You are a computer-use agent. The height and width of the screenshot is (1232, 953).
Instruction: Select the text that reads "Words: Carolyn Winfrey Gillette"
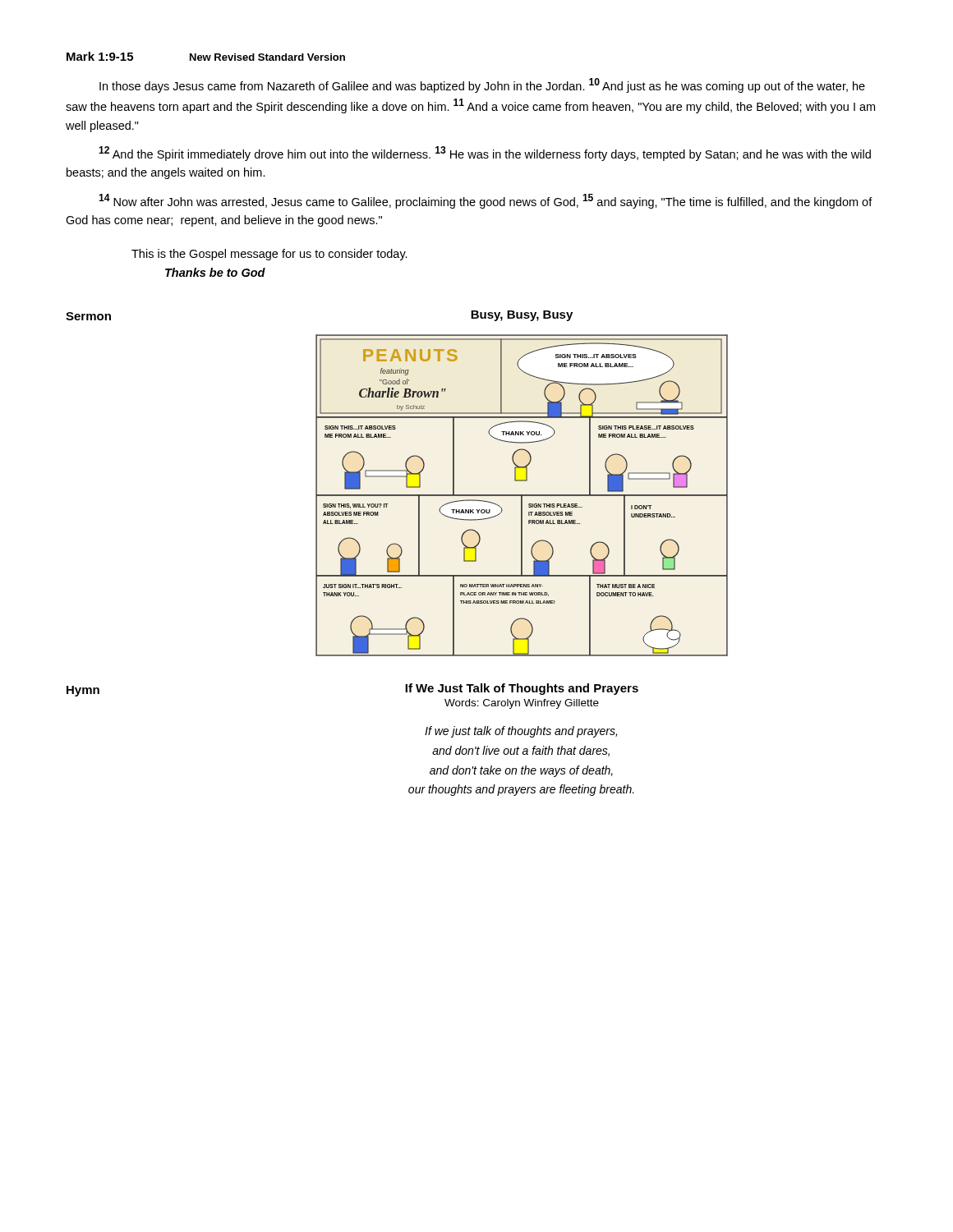(522, 703)
